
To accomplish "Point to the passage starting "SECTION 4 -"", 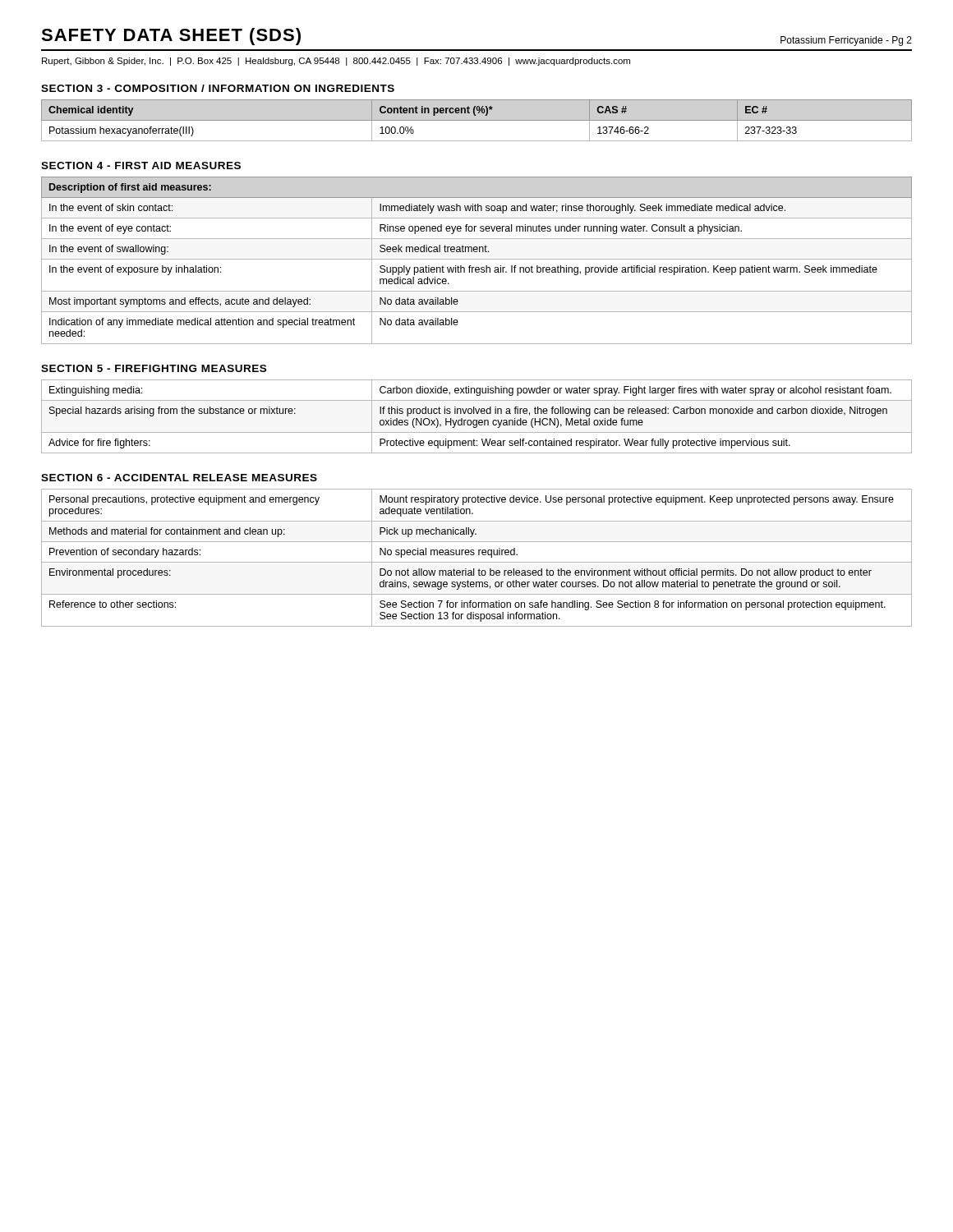I will click(x=141, y=165).
